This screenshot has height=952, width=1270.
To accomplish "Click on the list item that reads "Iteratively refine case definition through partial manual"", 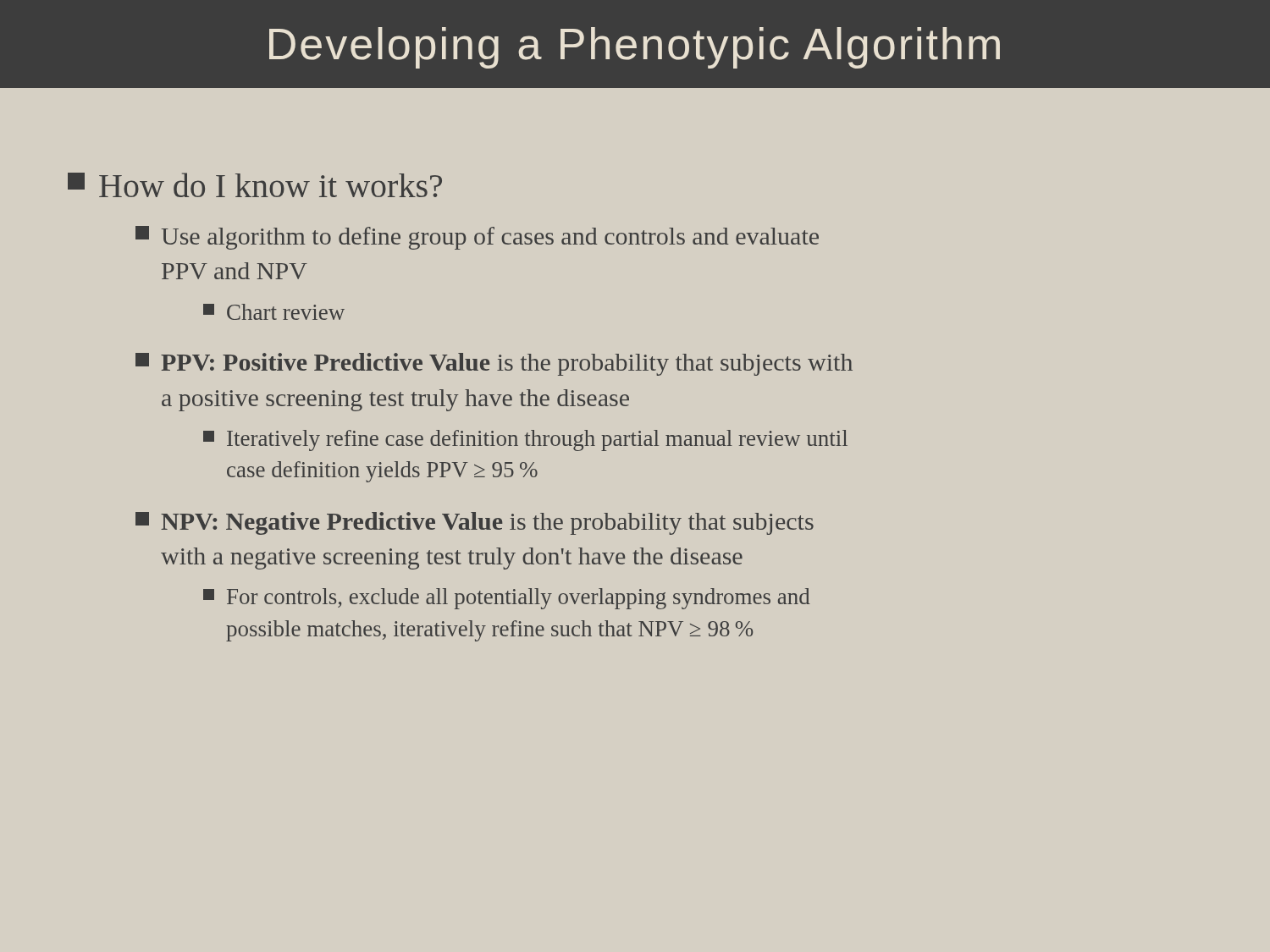I will [526, 455].
